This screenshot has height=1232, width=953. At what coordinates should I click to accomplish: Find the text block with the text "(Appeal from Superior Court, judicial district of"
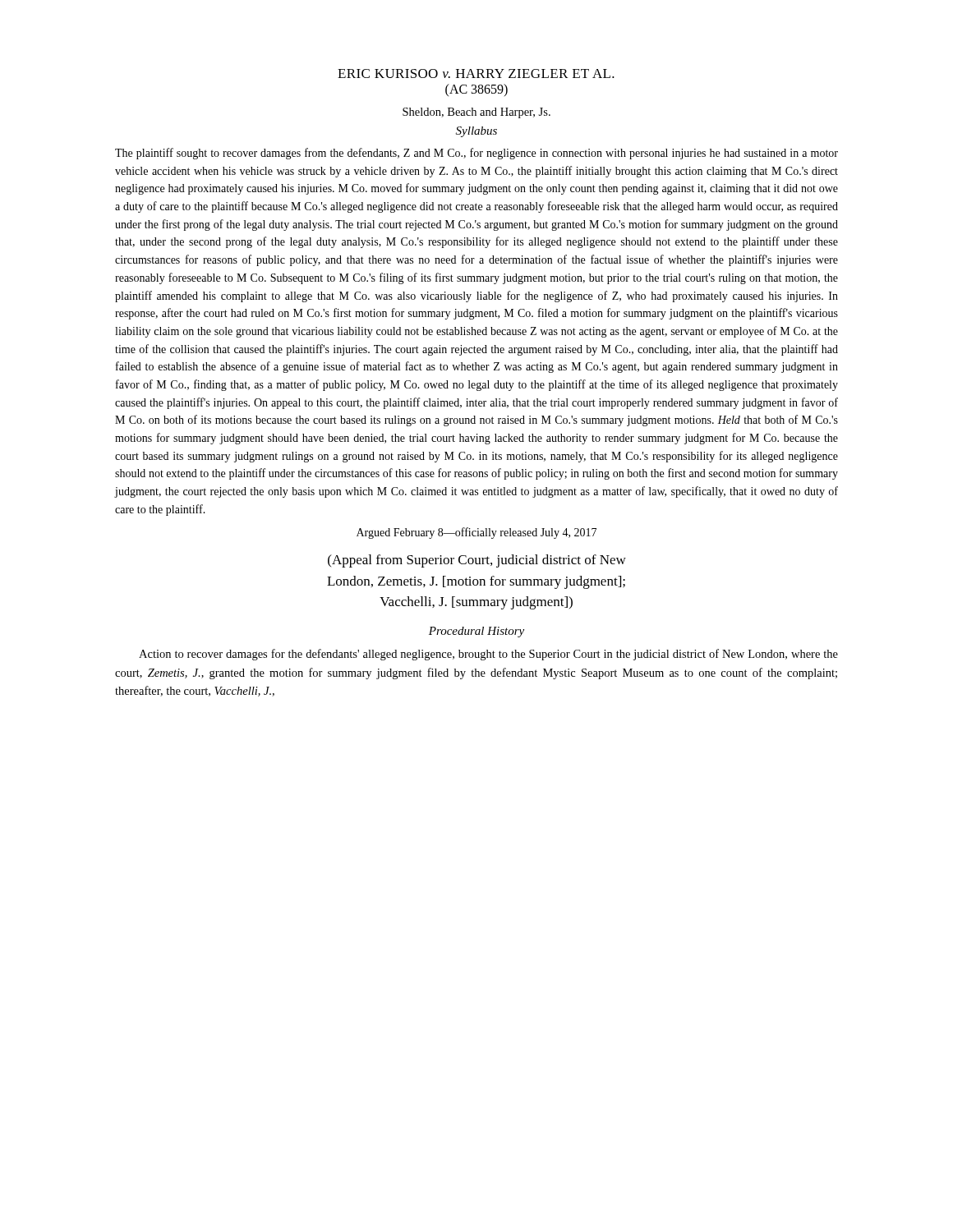(x=476, y=581)
